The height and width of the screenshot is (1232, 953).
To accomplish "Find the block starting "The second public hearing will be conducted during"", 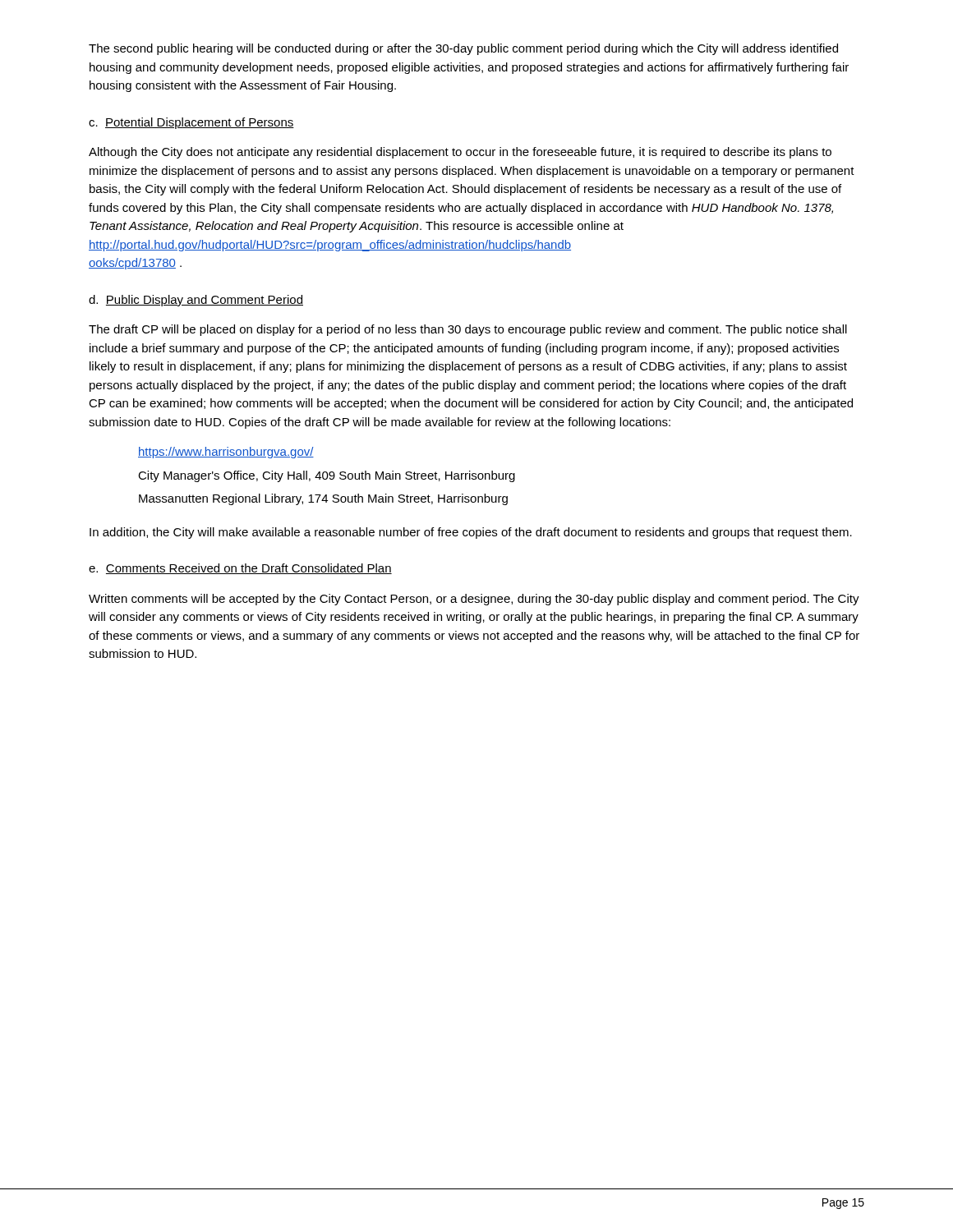I will [476, 67].
